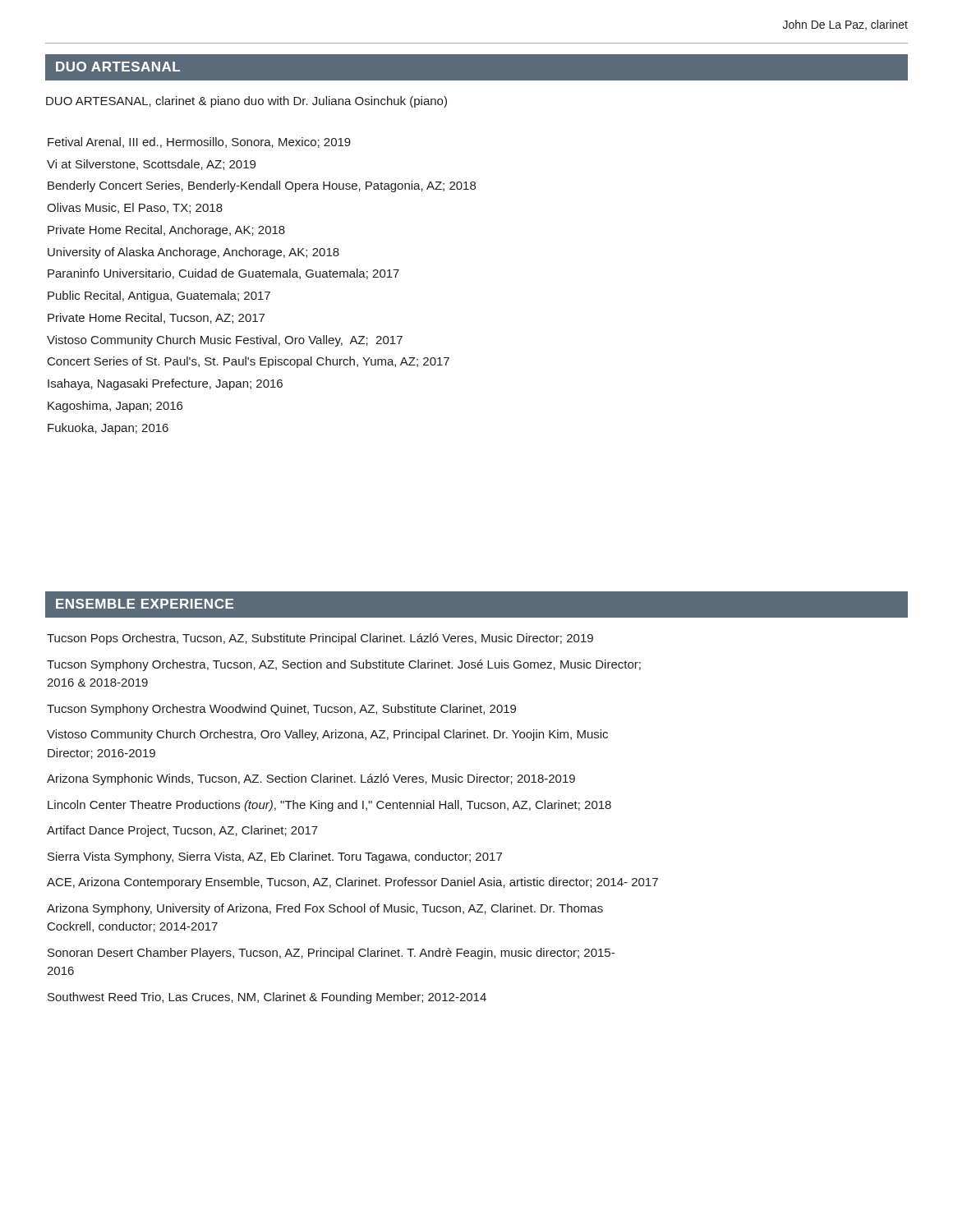Navigate to the region starting "Arizona Symphonic Winds, Tucson, AZ."

point(311,778)
